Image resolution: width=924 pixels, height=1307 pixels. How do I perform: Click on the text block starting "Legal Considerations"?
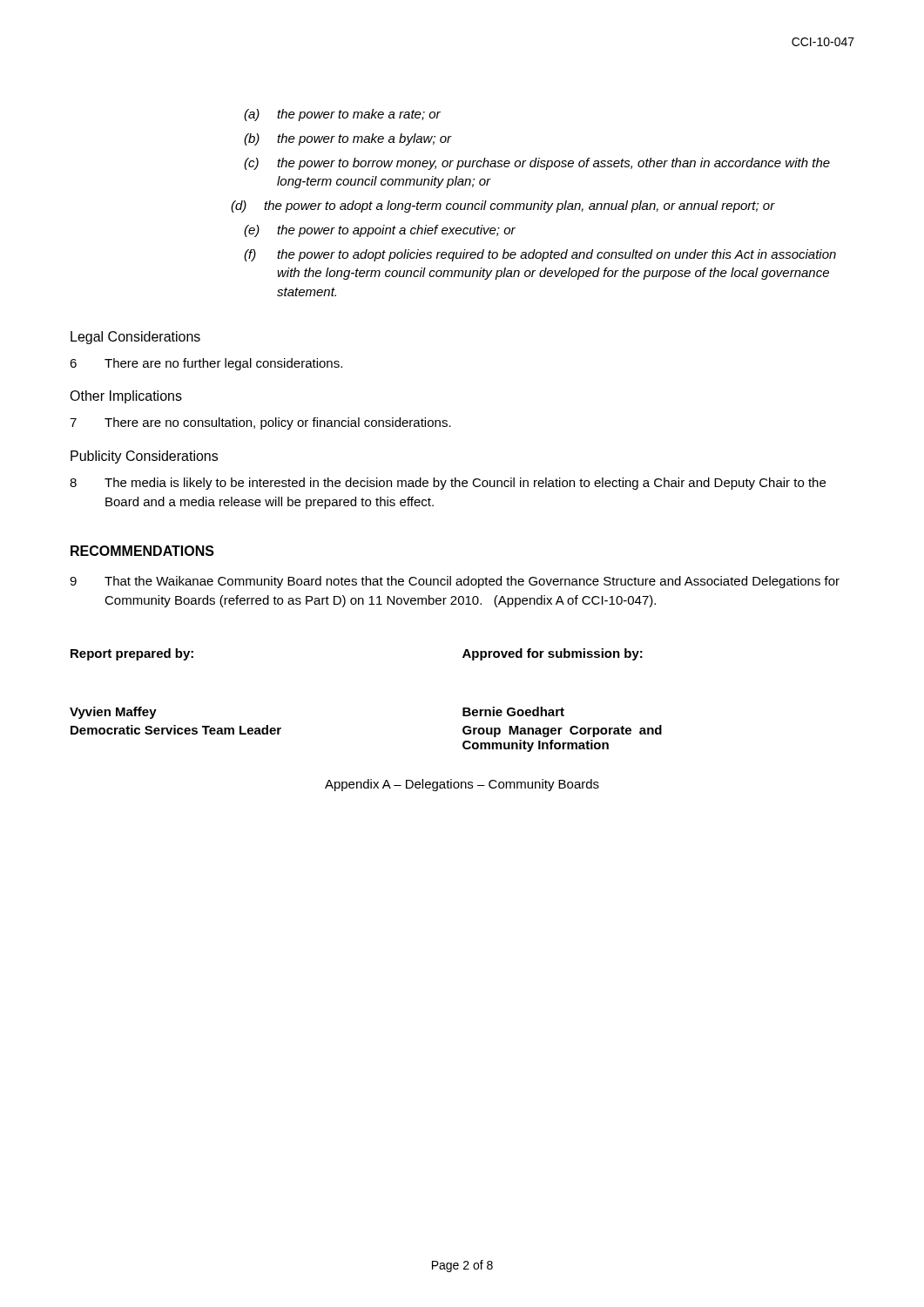tap(135, 337)
